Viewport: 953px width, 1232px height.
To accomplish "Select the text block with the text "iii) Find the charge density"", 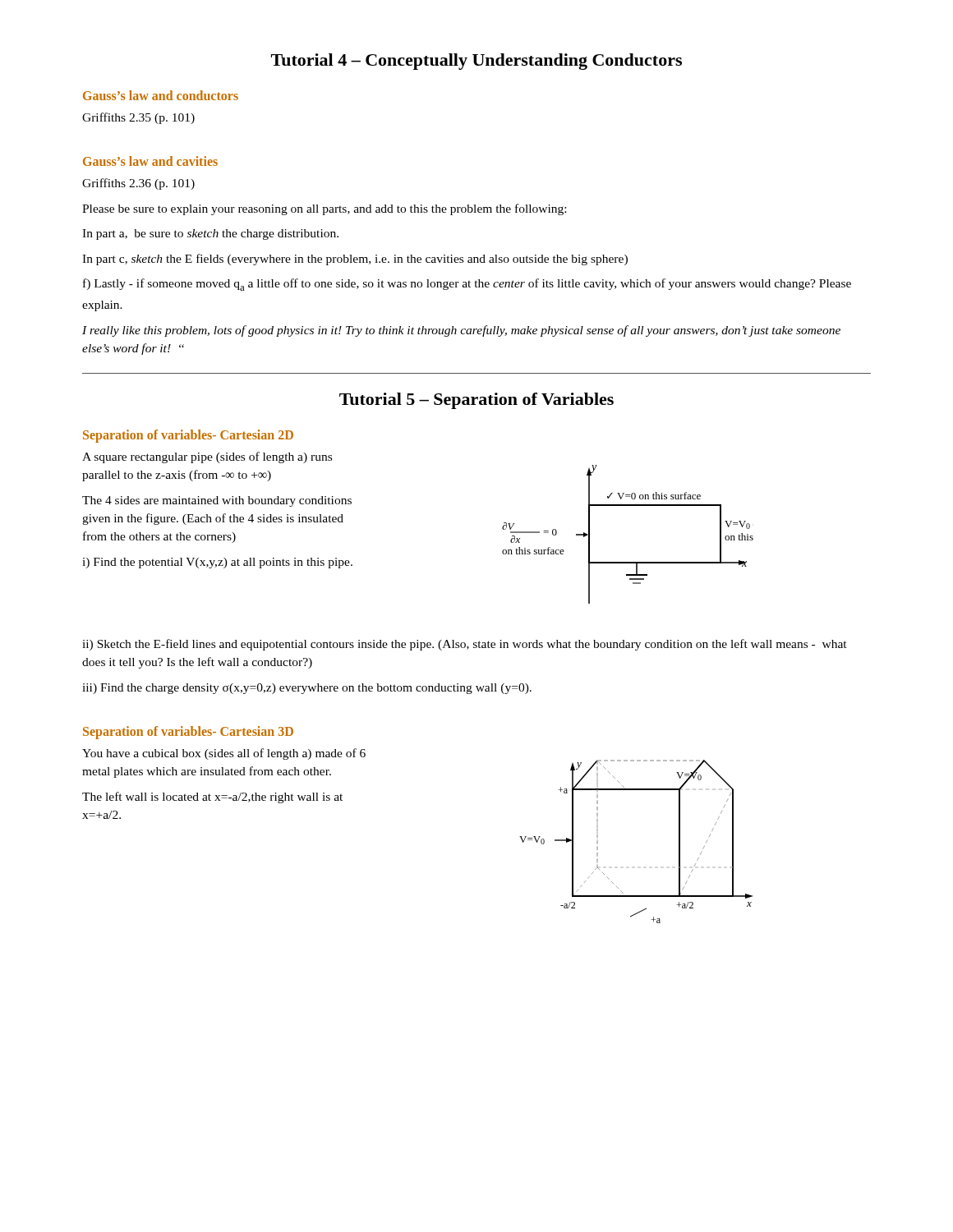I will click(307, 687).
